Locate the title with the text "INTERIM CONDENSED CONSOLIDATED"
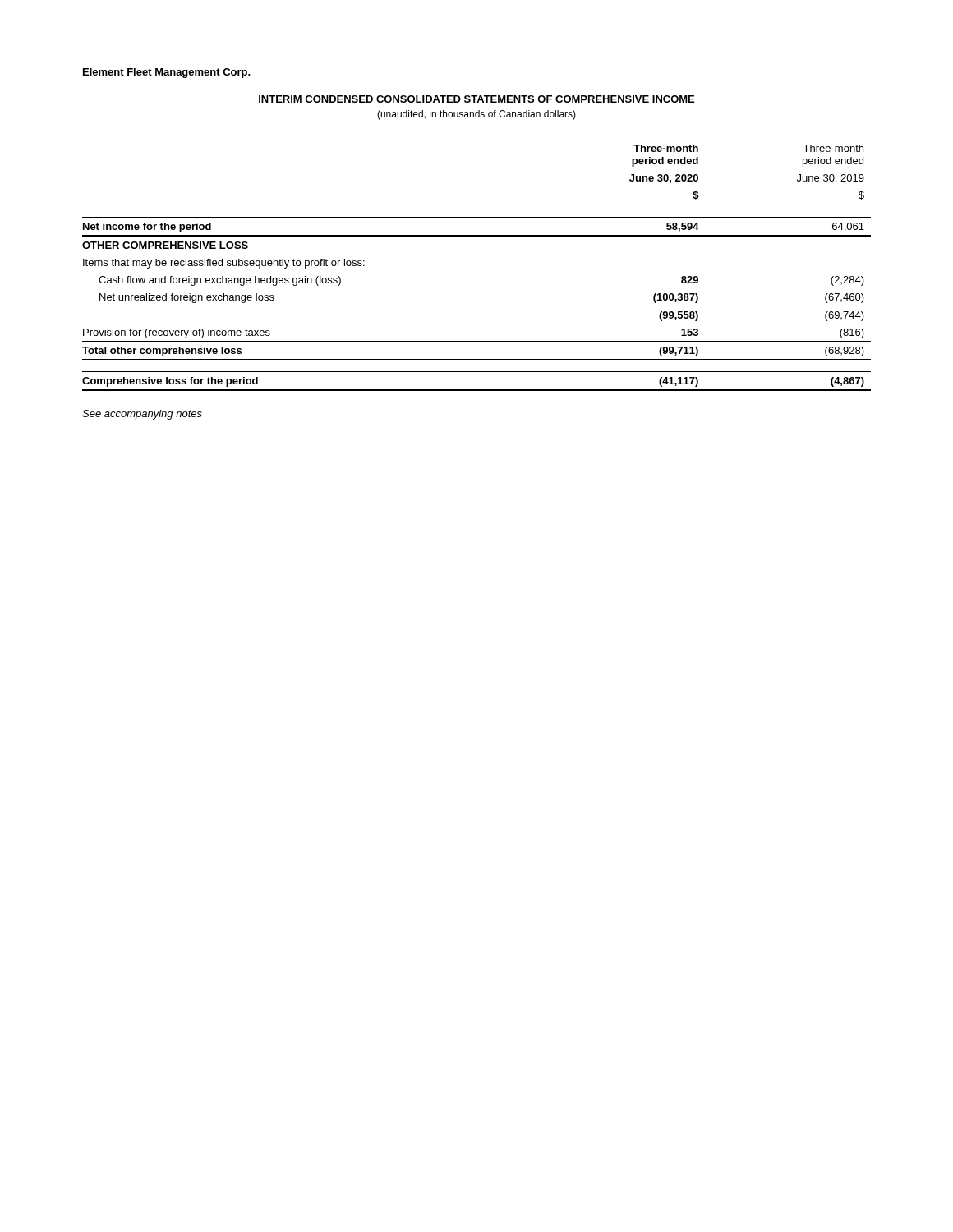Screen dimensions: 1232x953 click(476, 99)
